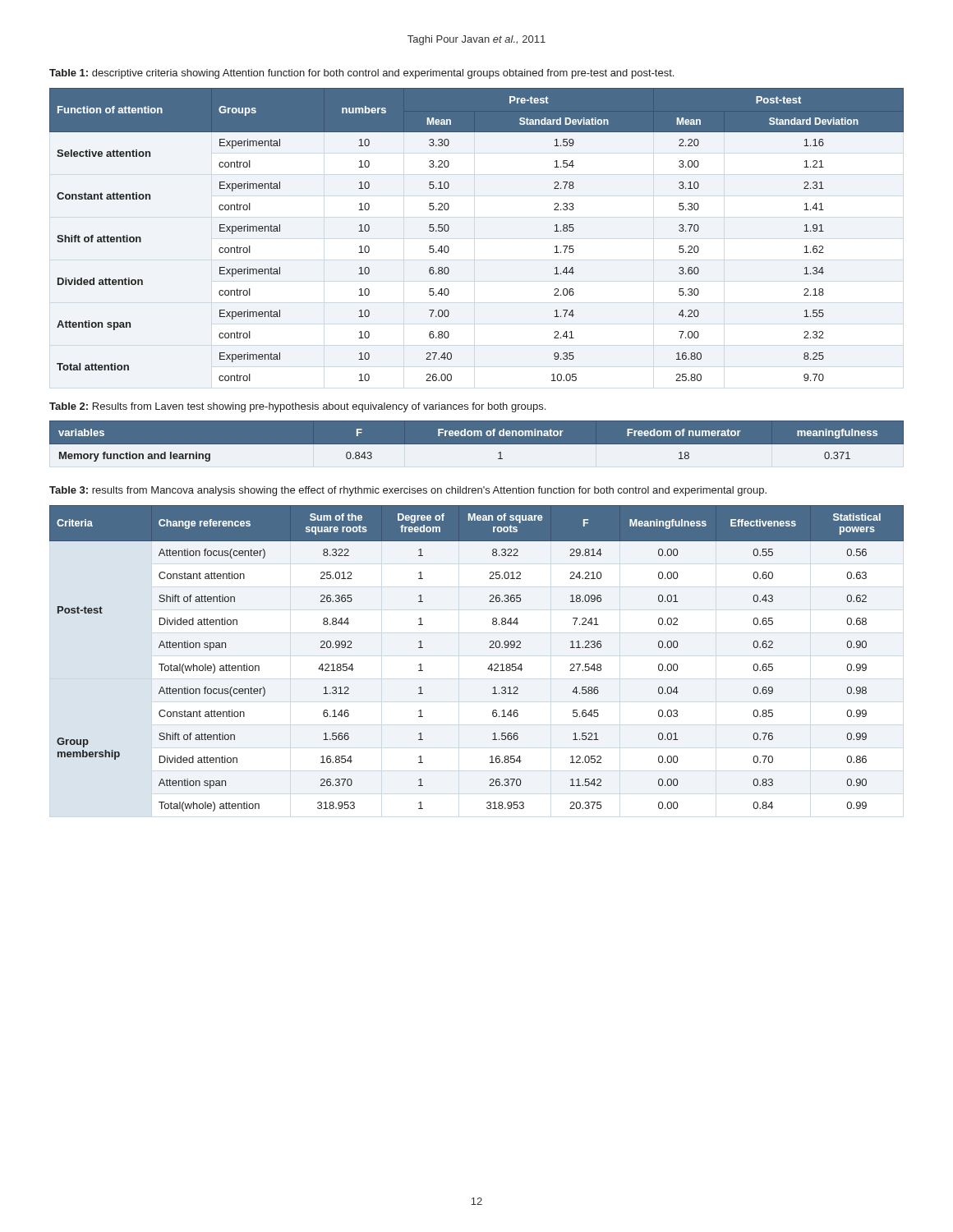Locate the table with the text "Statistical powers"
The height and width of the screenshot is (1232, 953).
(476, 661)
